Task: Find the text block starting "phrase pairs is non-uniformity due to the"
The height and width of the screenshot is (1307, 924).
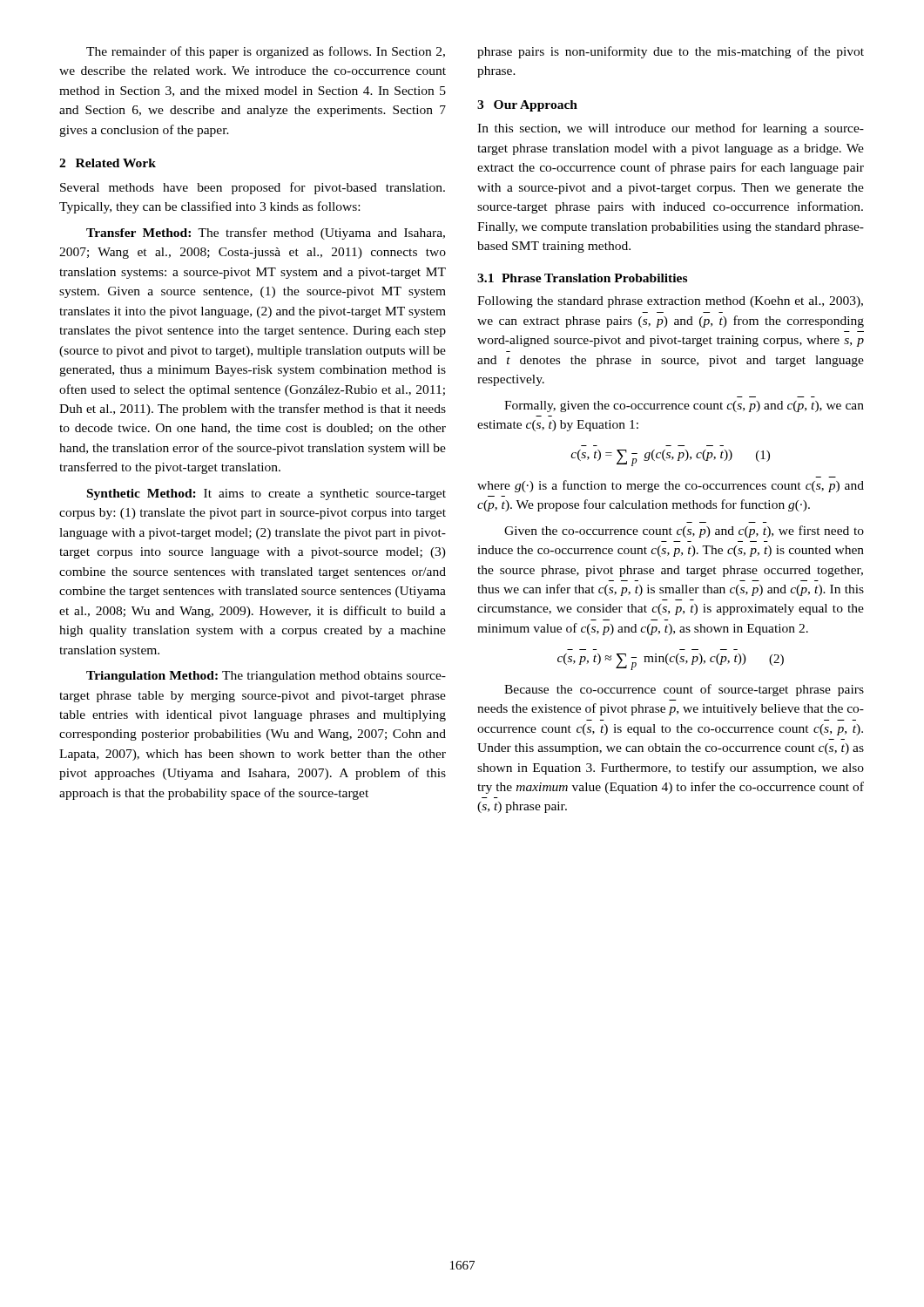Action: (x=671, y=61)
